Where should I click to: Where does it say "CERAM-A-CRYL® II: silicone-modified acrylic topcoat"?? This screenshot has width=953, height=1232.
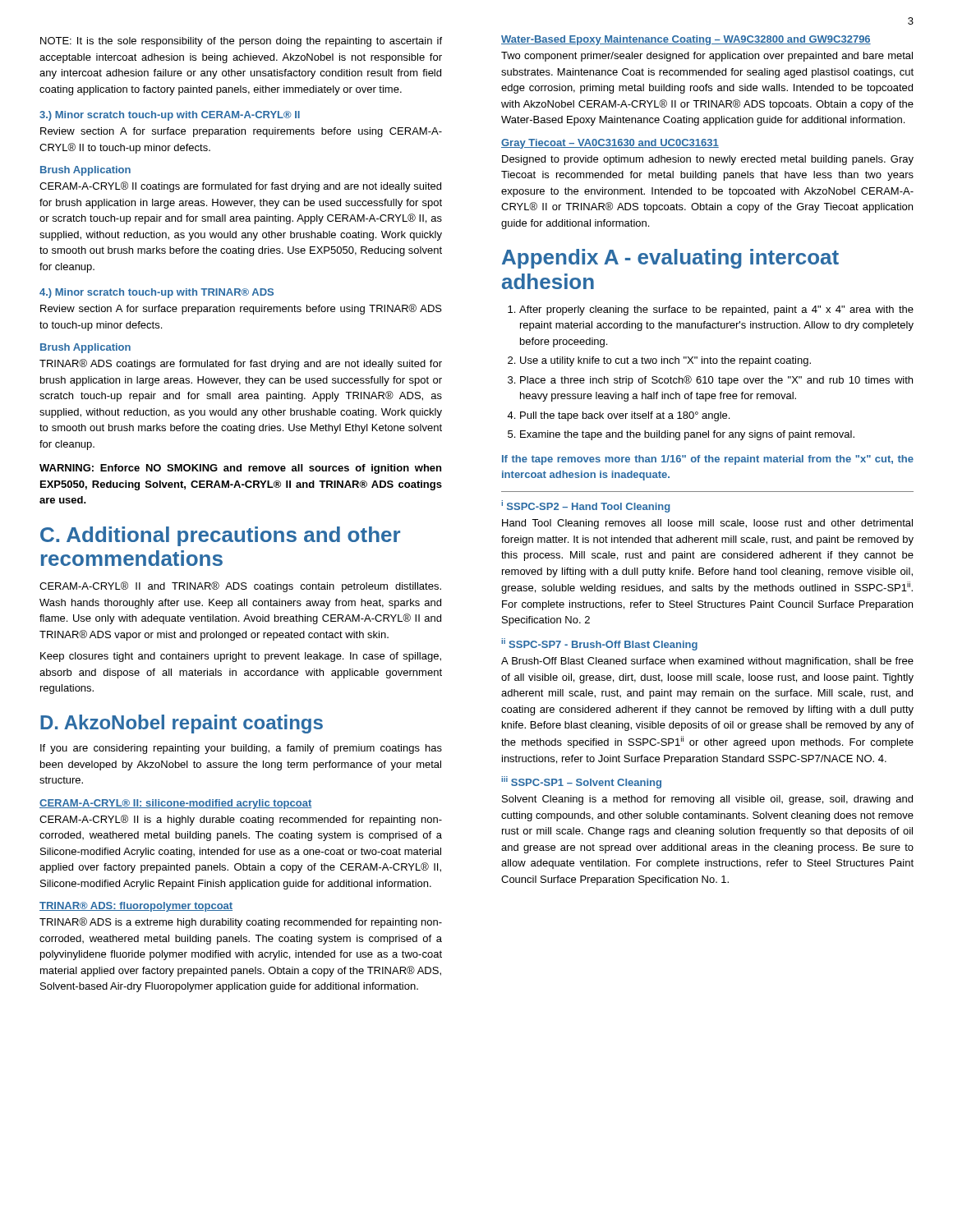pyautogui.click(x=175, y=803)
